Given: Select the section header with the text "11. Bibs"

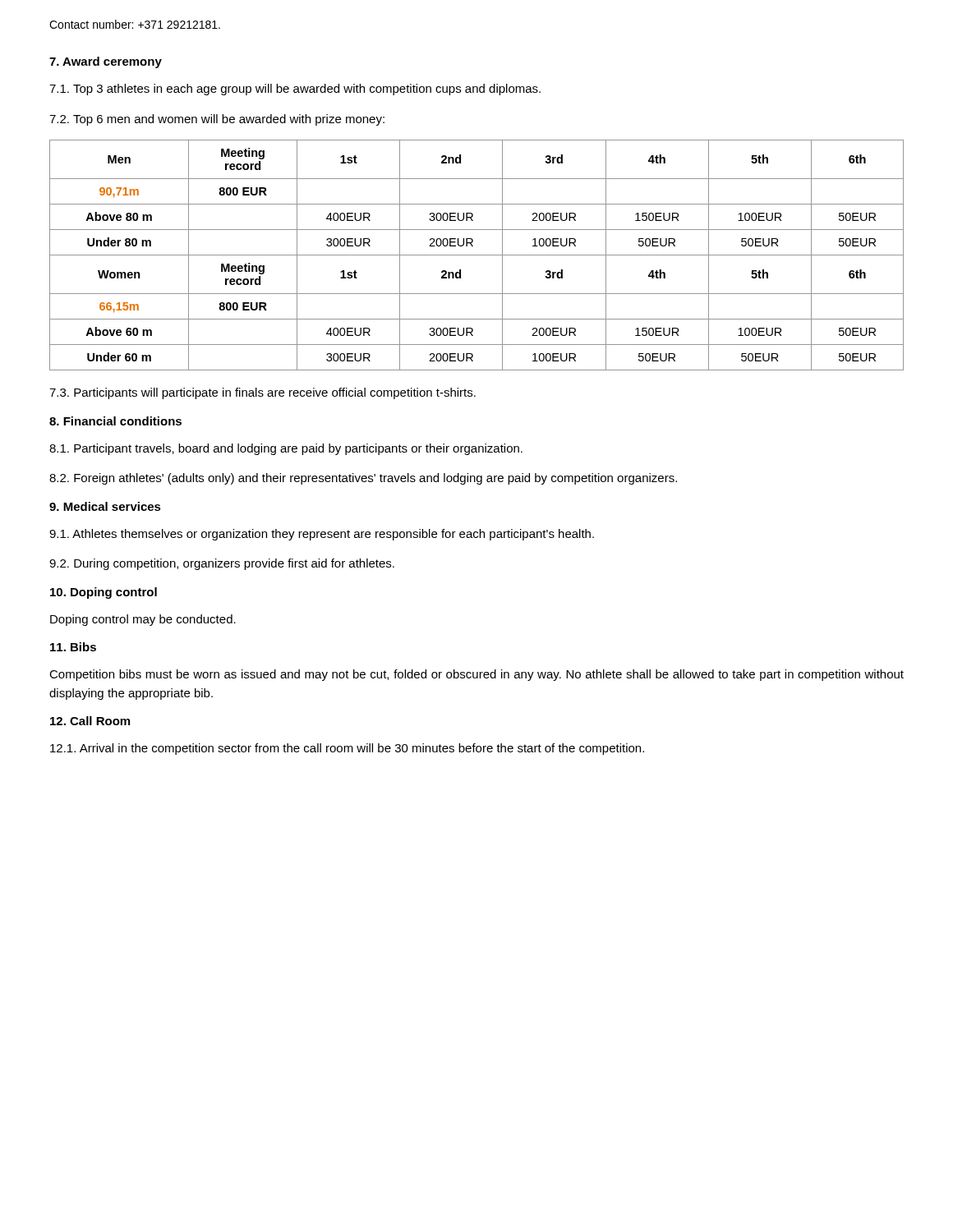Looking at the screenshot, I should (x=73, y=647).
